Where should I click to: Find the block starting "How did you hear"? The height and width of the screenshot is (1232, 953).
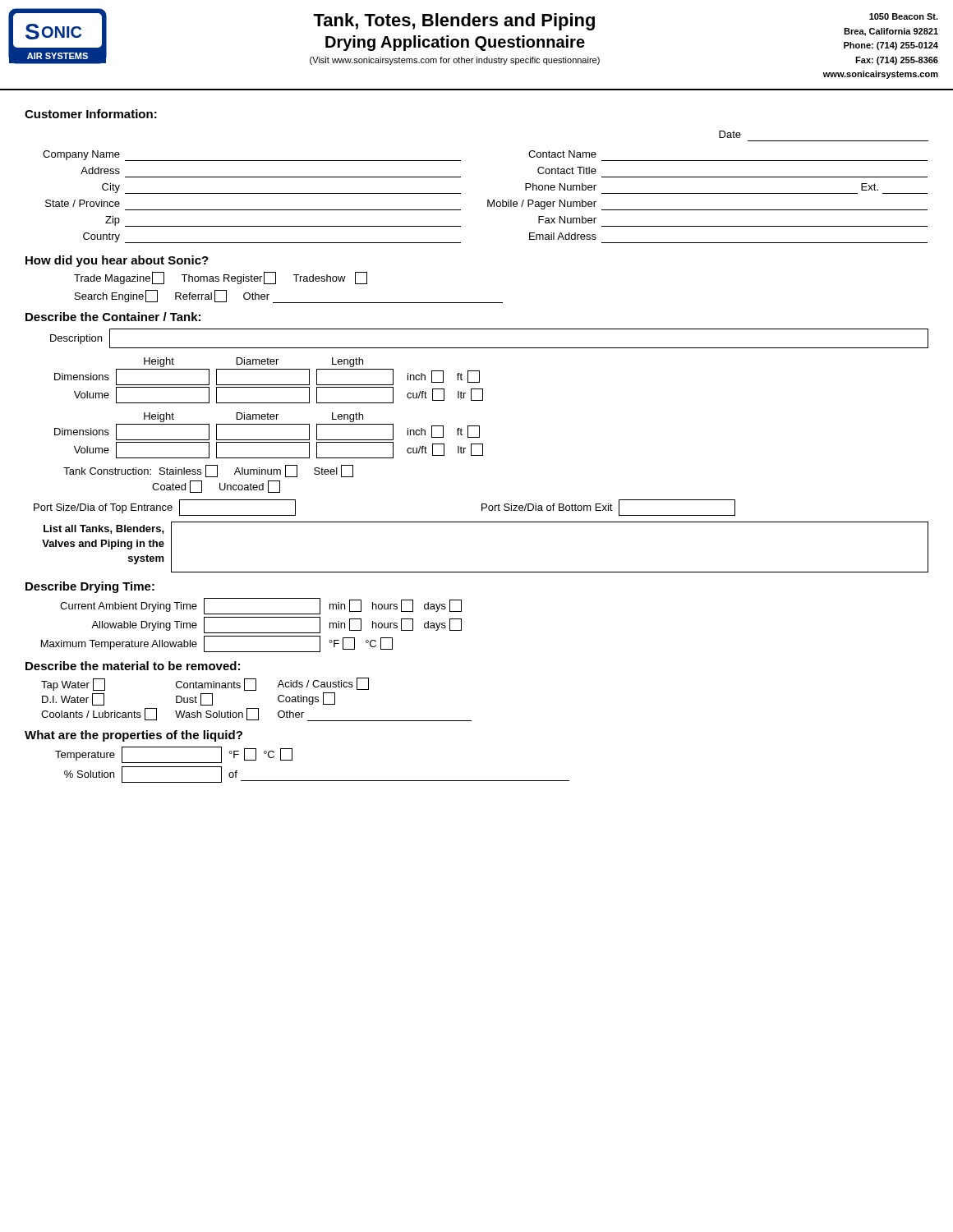pyautogui.click(x=117, y=260)
